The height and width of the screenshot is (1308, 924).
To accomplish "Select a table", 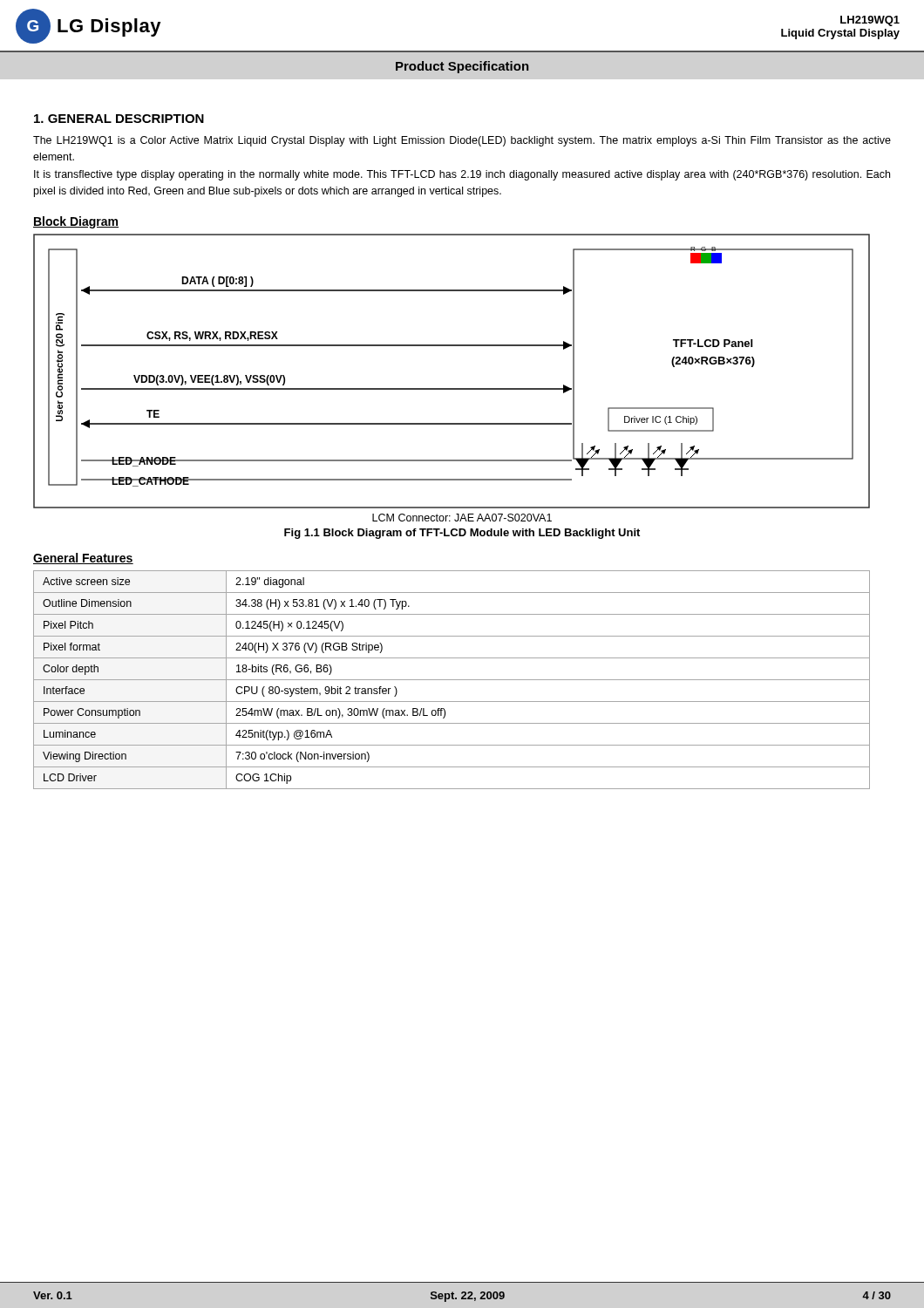I will pos(452,679).
